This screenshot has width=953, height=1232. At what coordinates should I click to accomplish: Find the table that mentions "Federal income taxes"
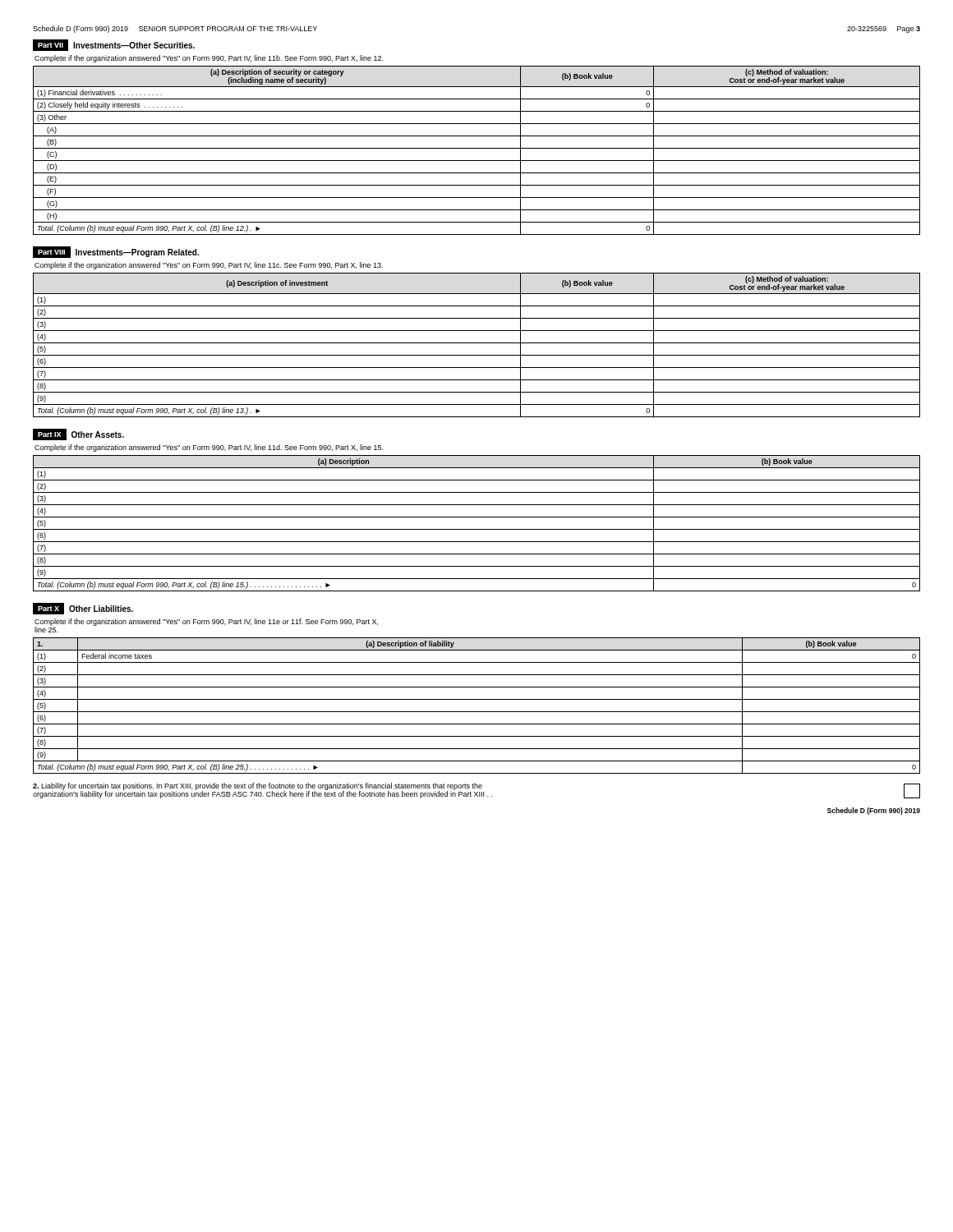pyautogui.click(x=476, y=706)
